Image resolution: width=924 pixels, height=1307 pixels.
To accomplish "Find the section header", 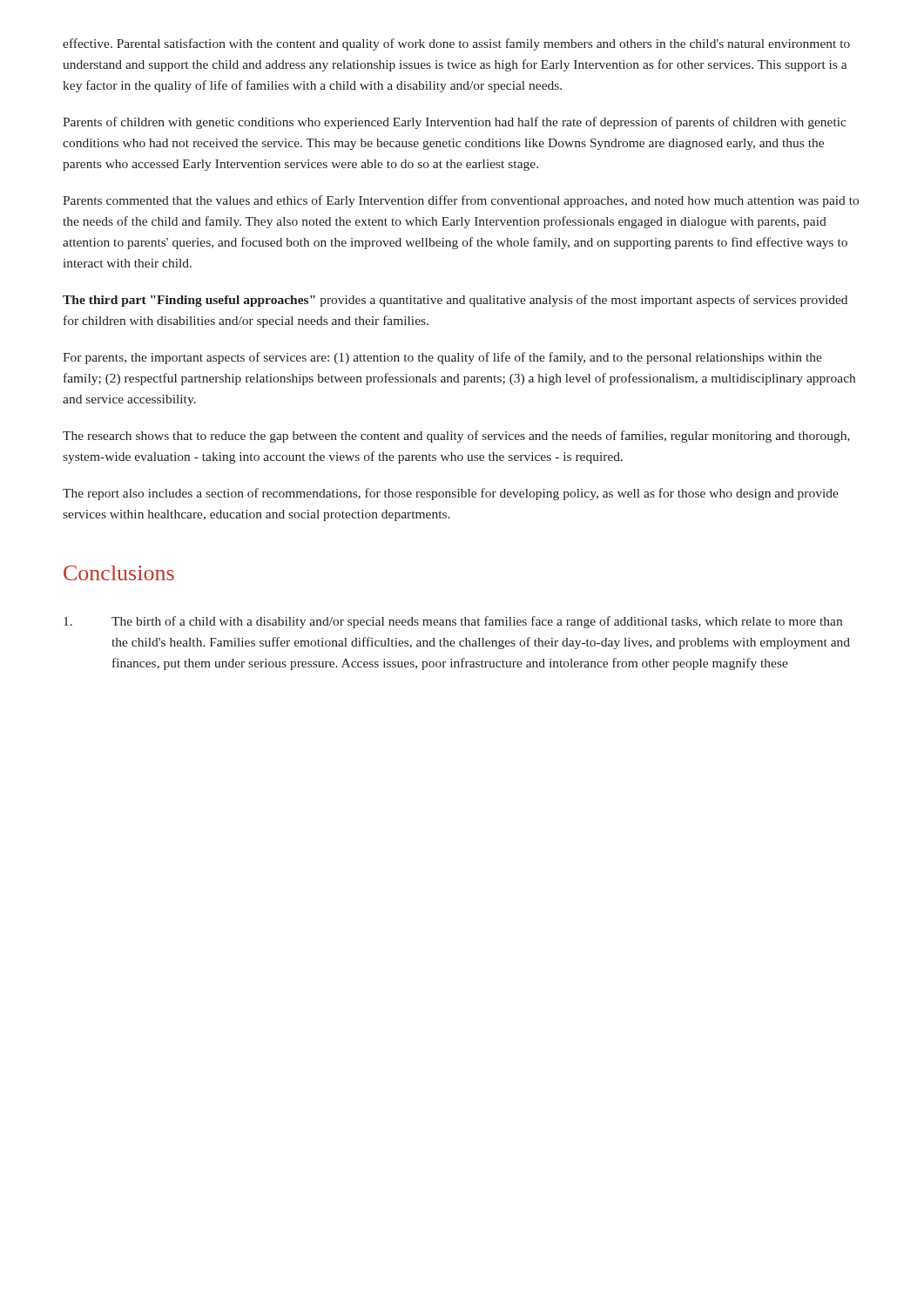I will click(119, 573).
